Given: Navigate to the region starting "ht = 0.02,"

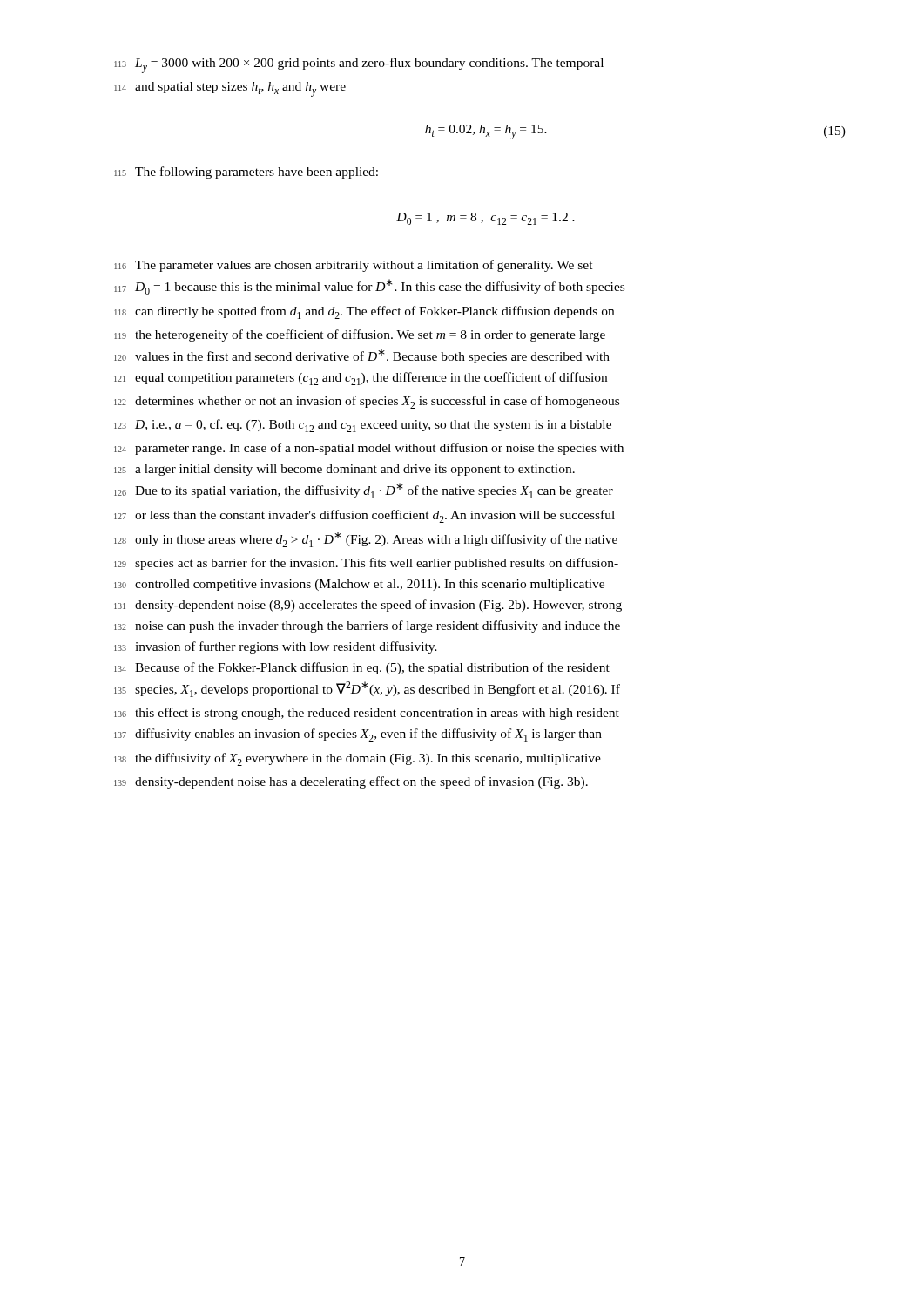Looking at the screenshot, I should [485, 132].
